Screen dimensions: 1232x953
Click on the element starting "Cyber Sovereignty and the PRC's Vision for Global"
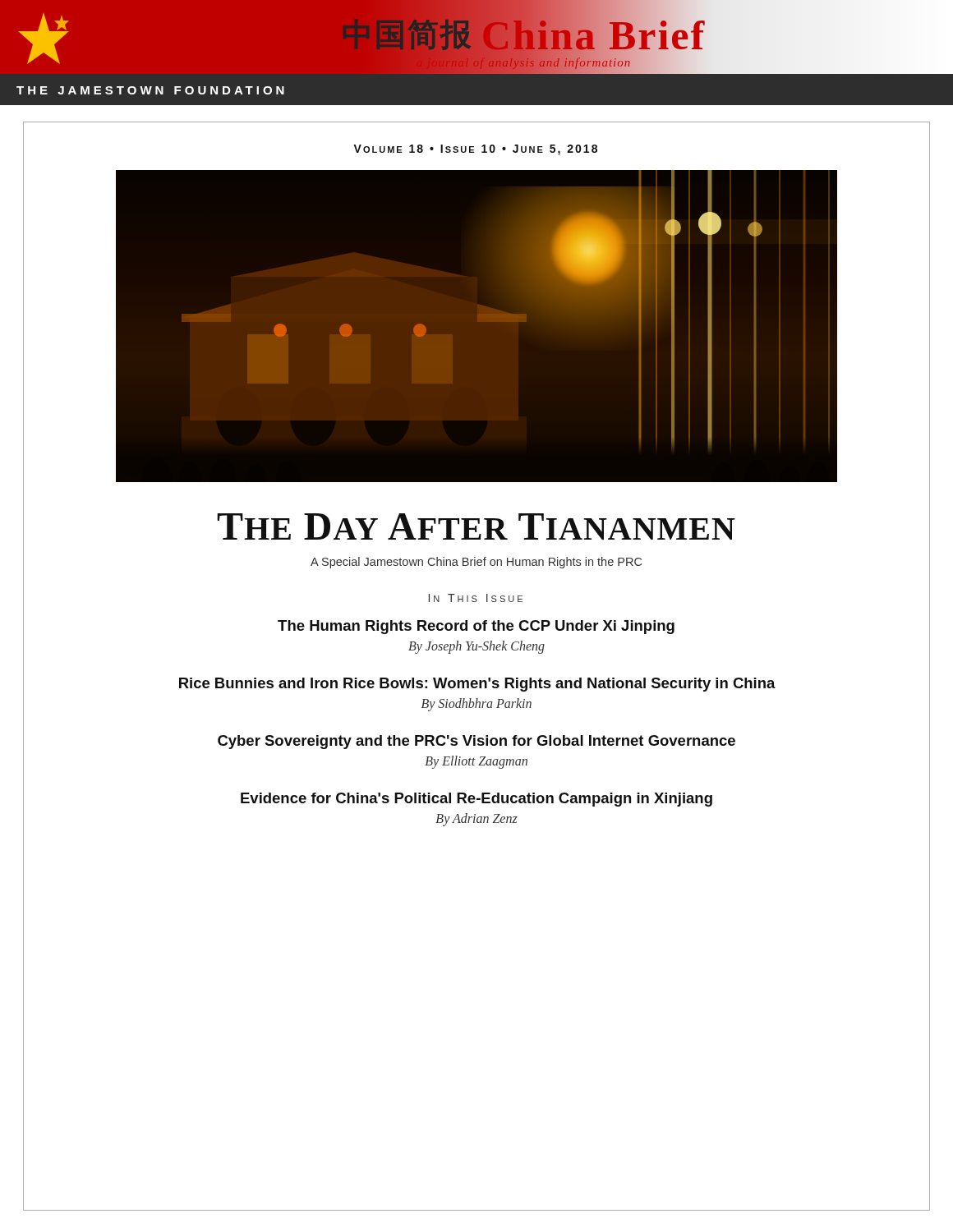tap(476, 750)
